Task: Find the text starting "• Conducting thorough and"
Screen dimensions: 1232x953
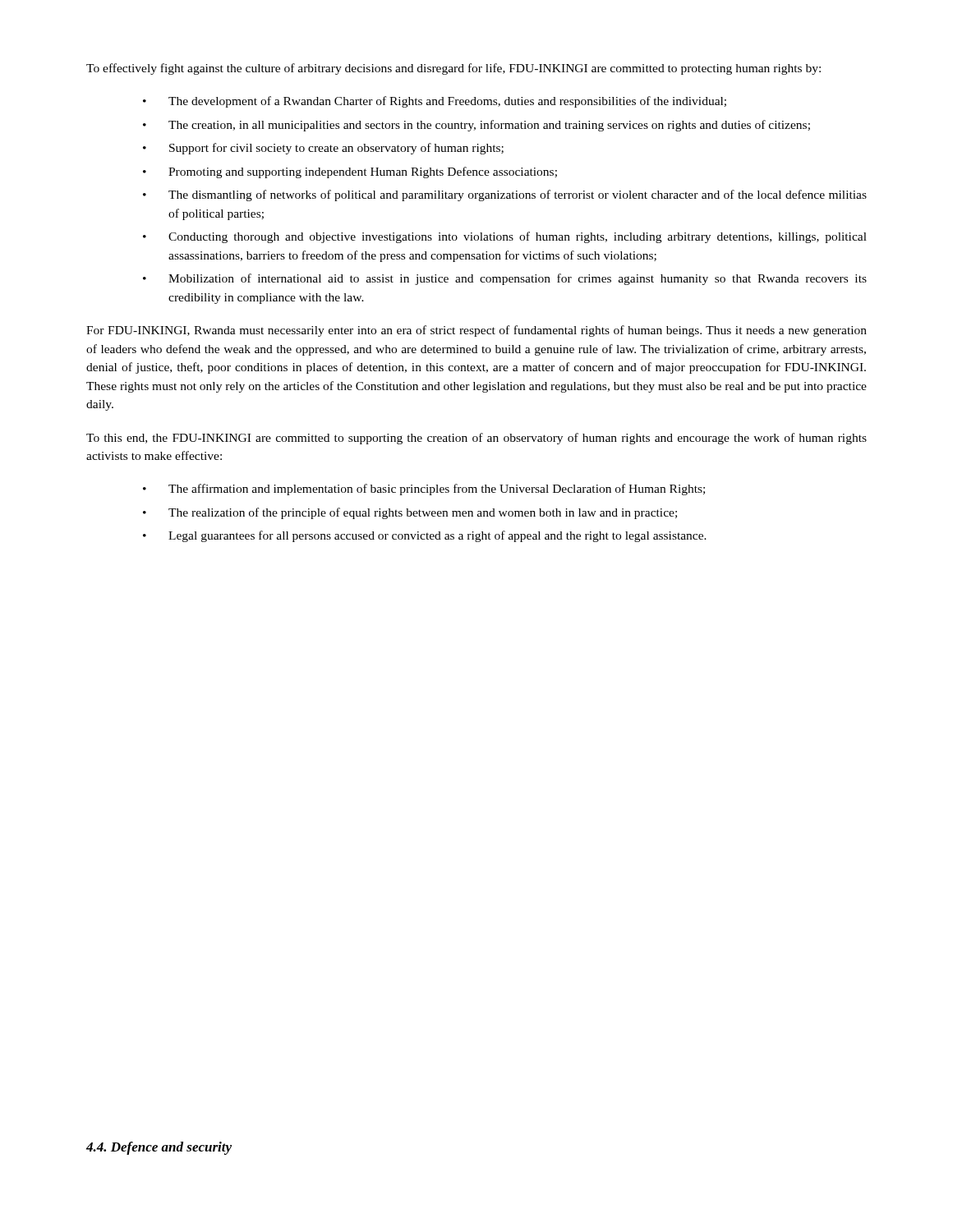Action: pyautogui.click(x=501, y=246)
